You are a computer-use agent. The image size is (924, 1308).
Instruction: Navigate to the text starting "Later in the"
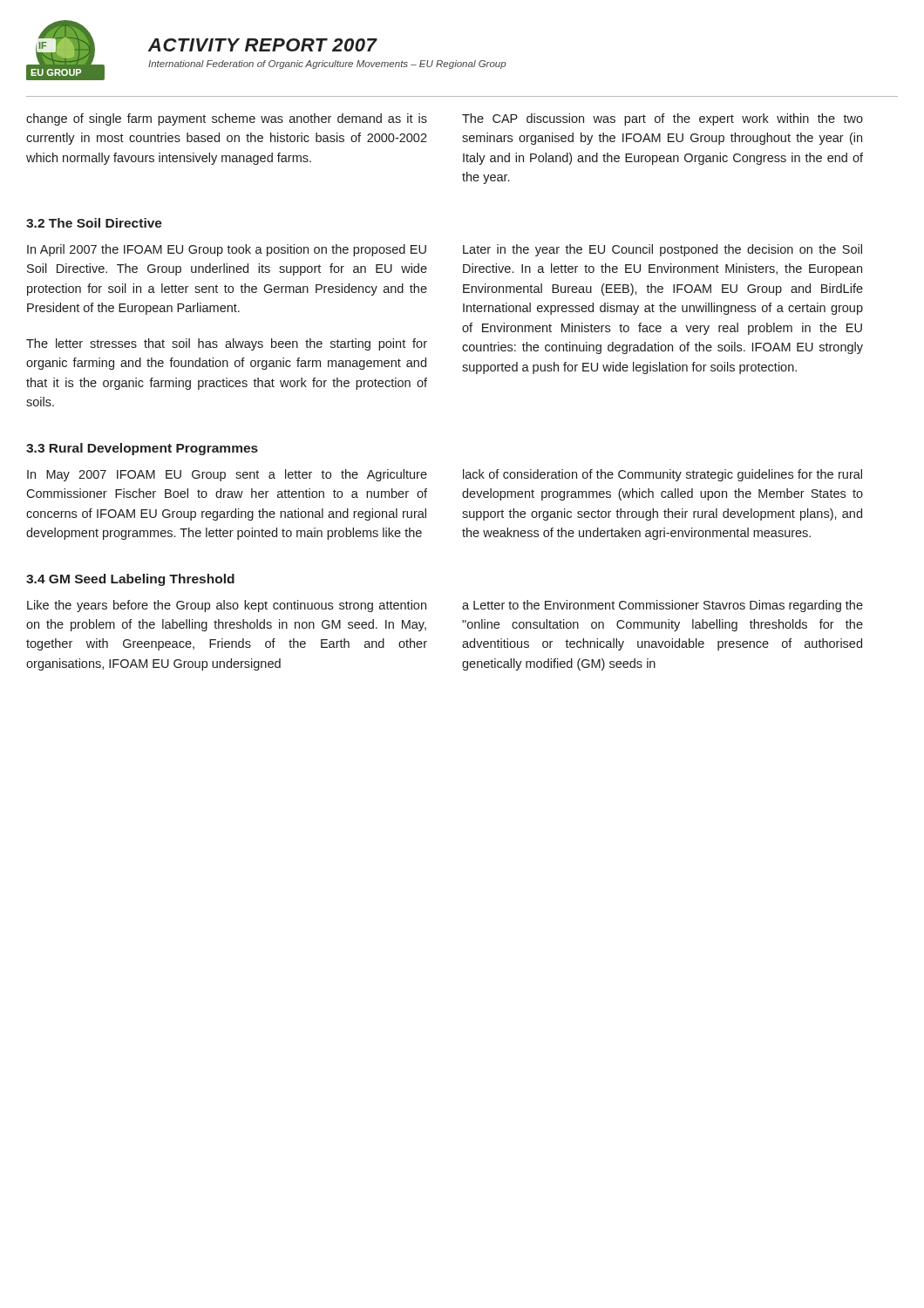[x=663, y=308]
